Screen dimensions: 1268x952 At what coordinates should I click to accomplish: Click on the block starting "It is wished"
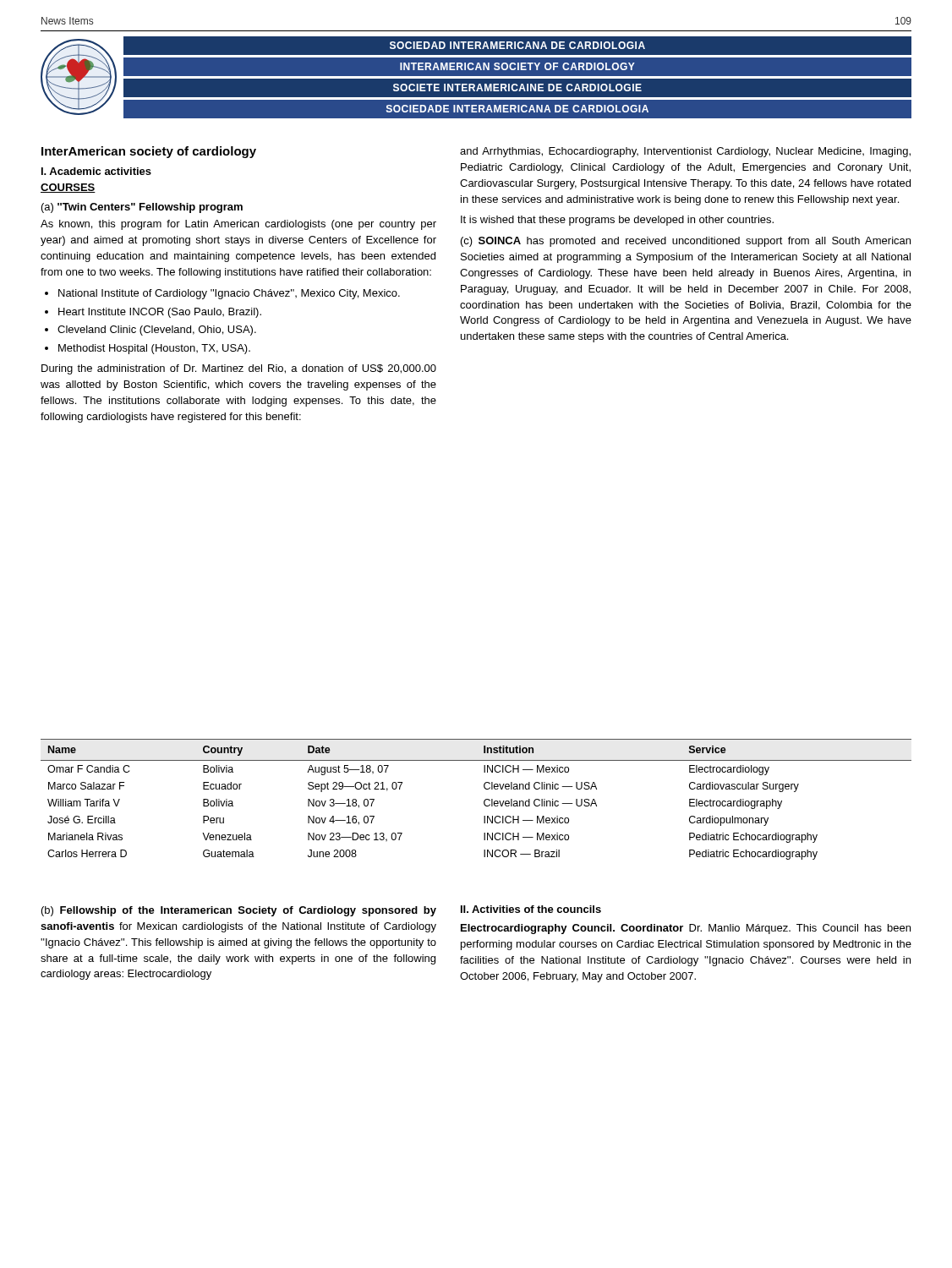(617, 220)
